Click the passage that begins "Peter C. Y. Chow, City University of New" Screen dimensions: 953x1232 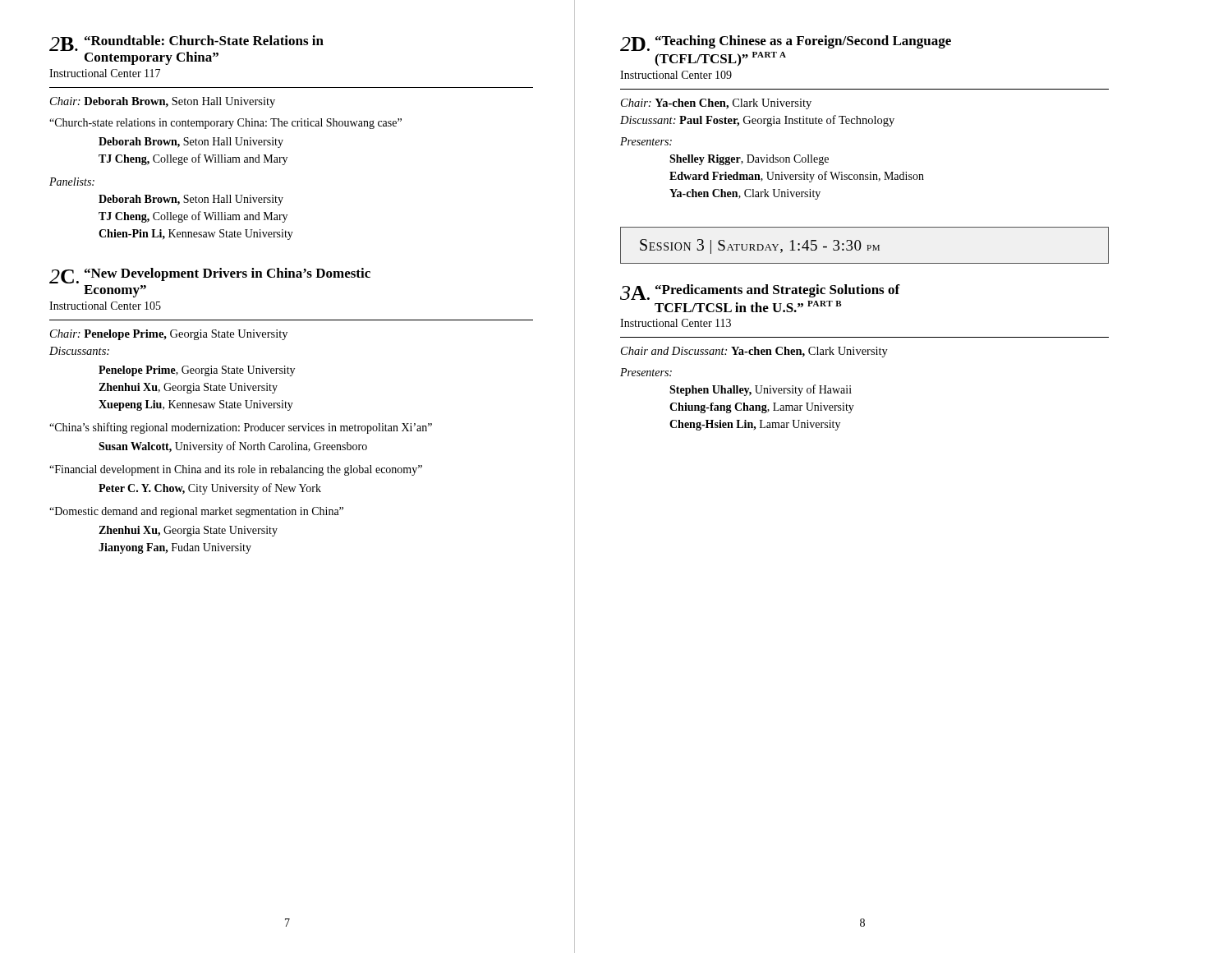210,488
